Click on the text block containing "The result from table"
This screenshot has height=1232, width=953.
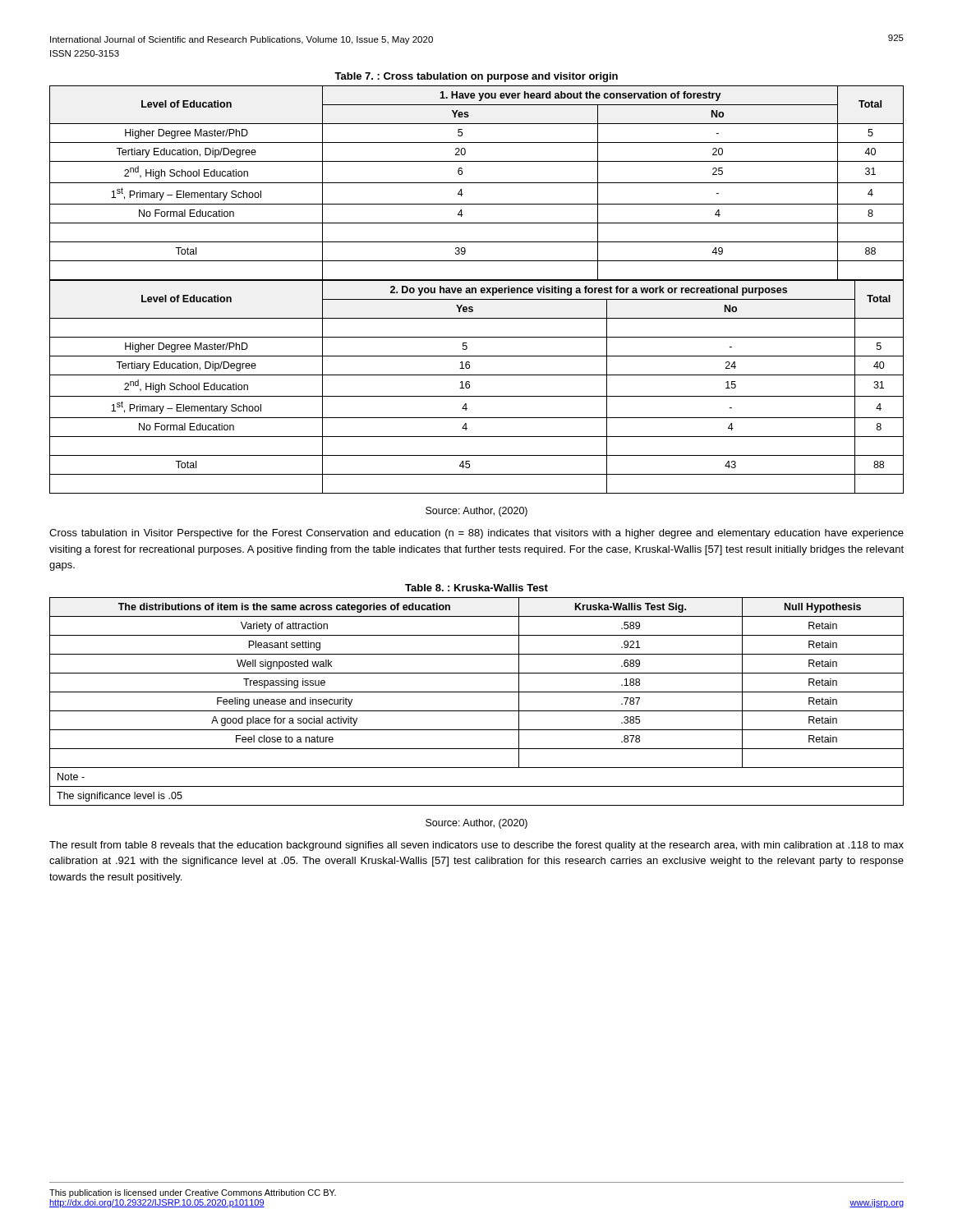click(476, 860)
